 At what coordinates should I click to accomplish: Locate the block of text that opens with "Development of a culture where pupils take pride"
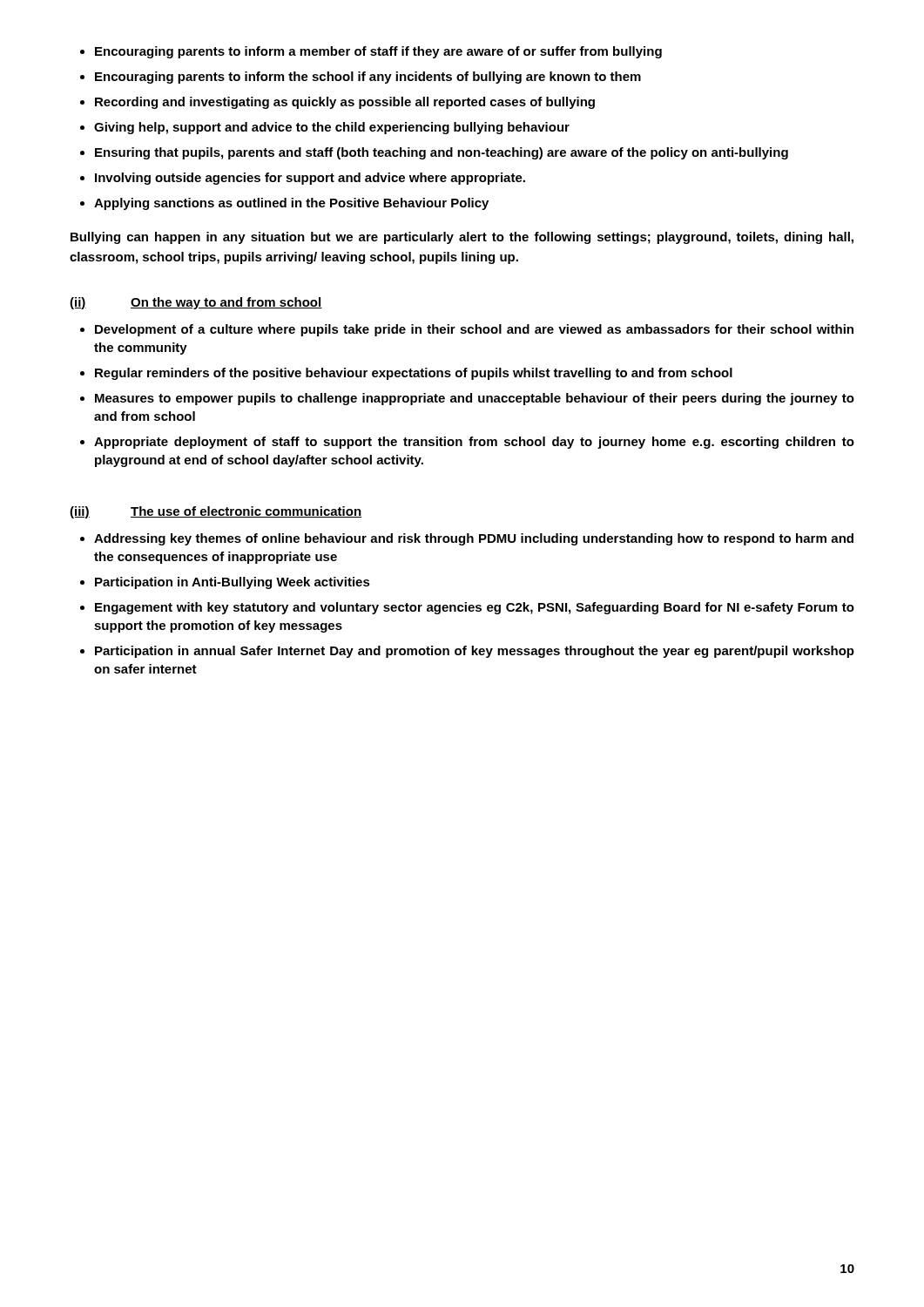click(x=462, y=338)
